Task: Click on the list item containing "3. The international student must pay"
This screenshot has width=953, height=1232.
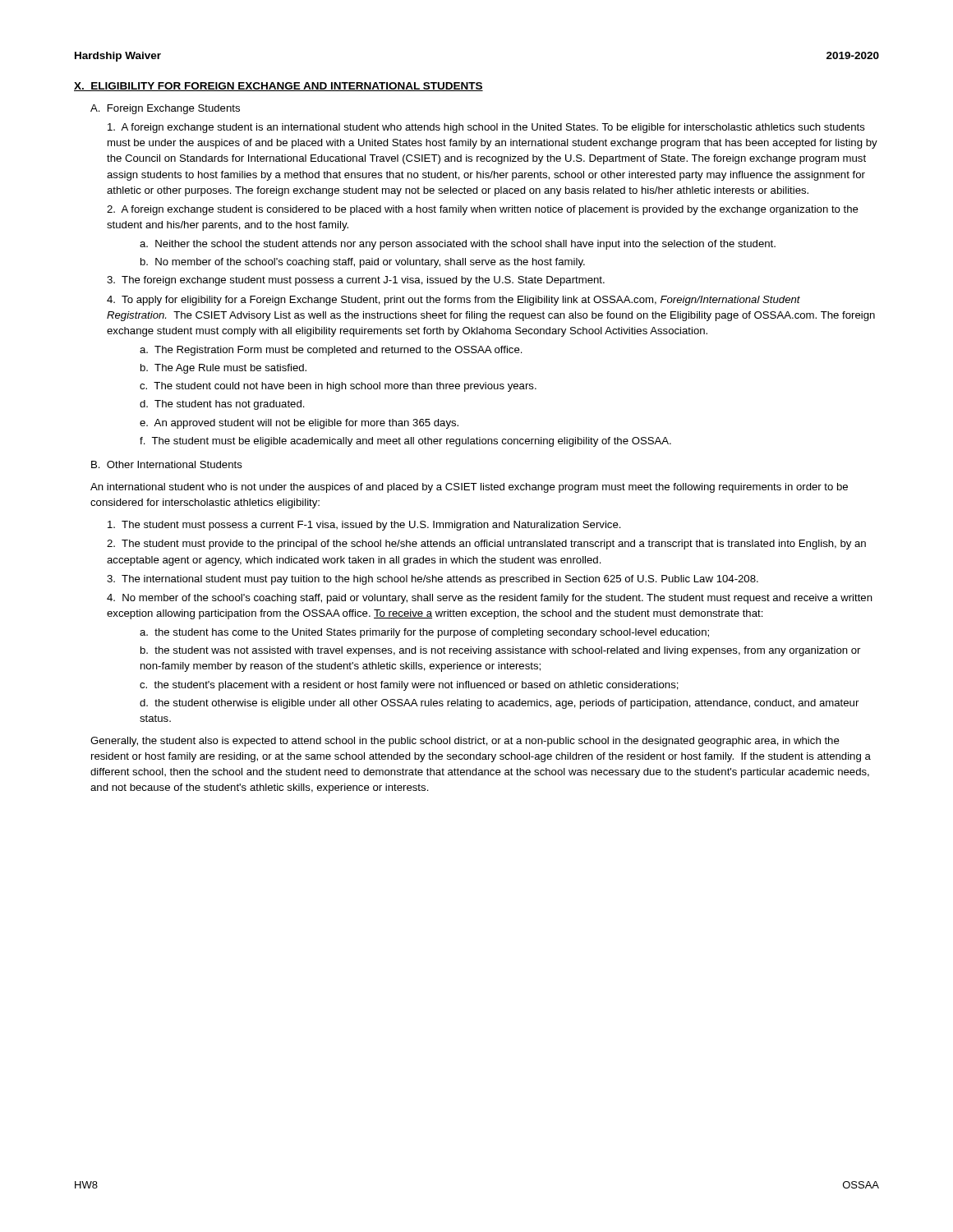Action: (433, 578)
